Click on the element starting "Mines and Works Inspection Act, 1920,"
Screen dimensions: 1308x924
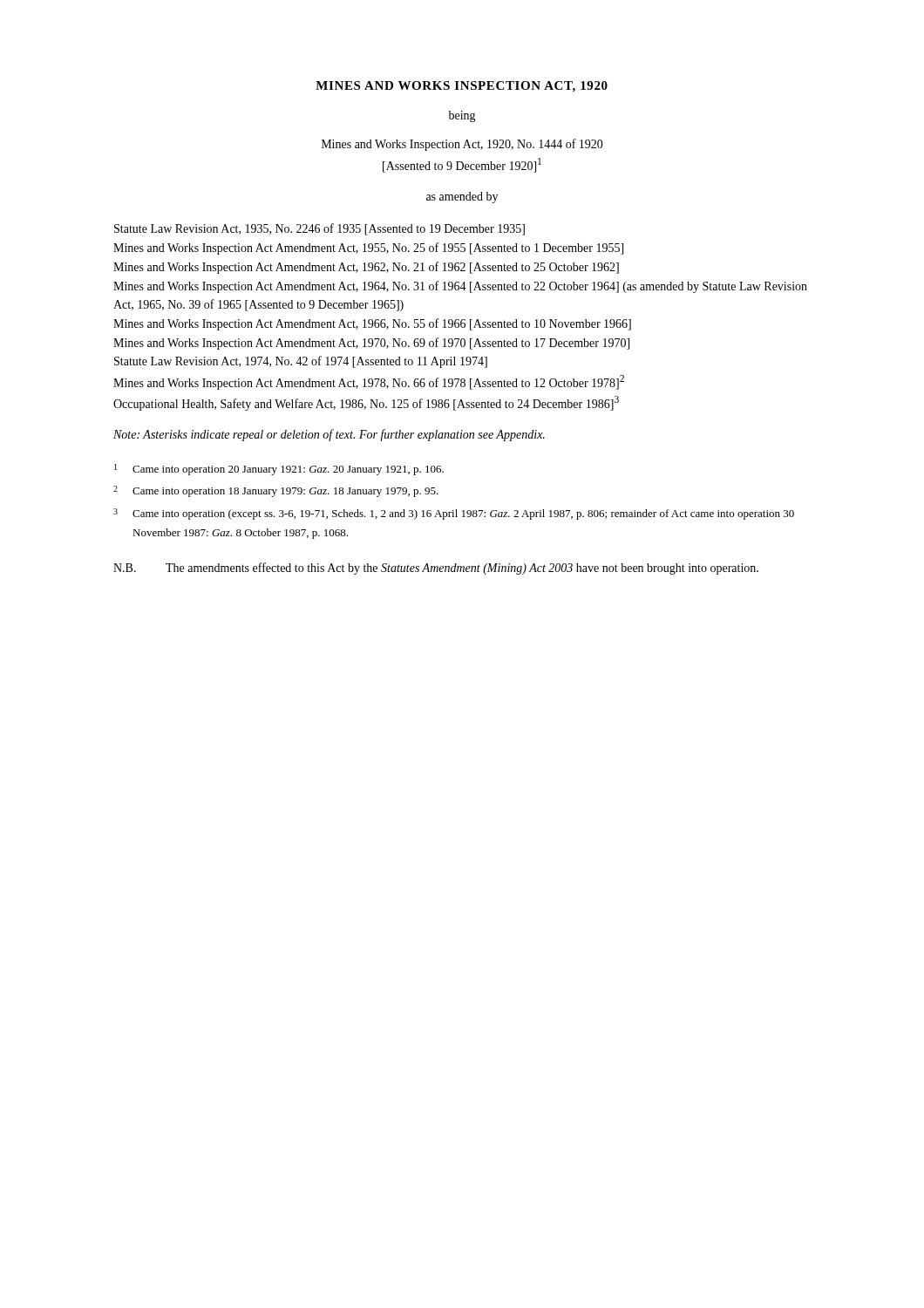tap(462, 155)
